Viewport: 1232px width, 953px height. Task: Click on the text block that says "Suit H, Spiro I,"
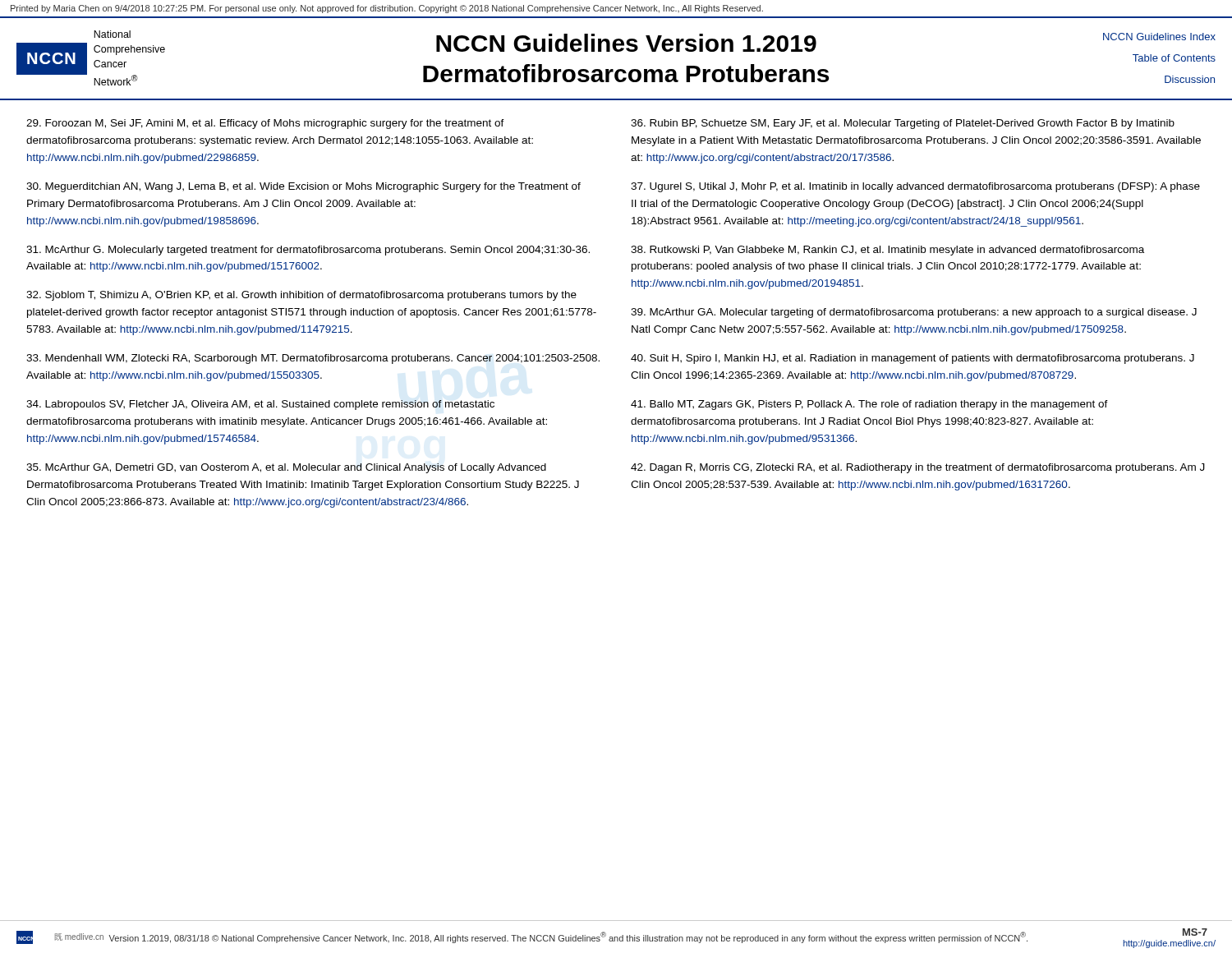(x=913, y=367)
